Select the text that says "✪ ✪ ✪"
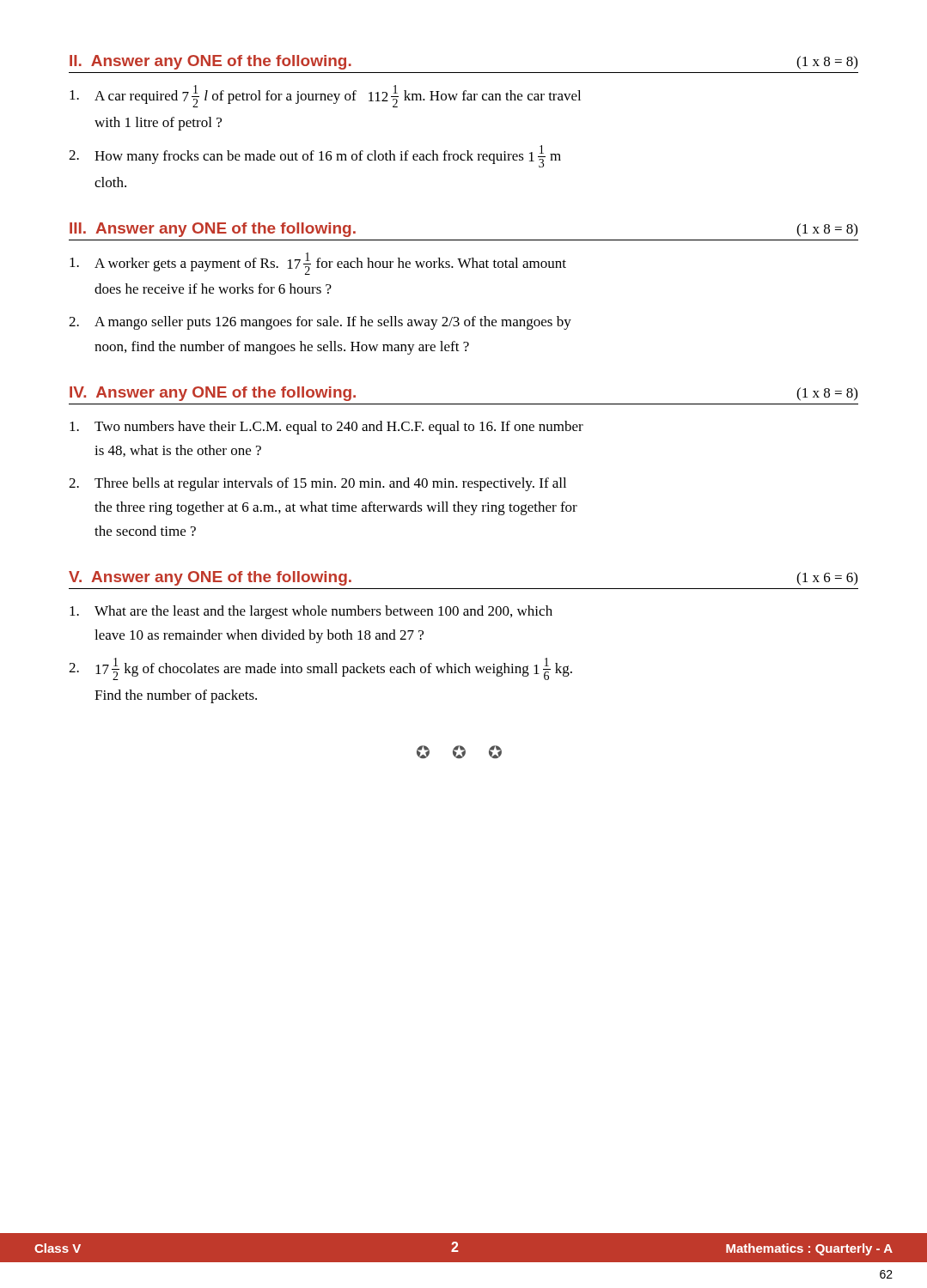Image resolution: width=927 pixels, height=1288 pixels. [464, 752]
